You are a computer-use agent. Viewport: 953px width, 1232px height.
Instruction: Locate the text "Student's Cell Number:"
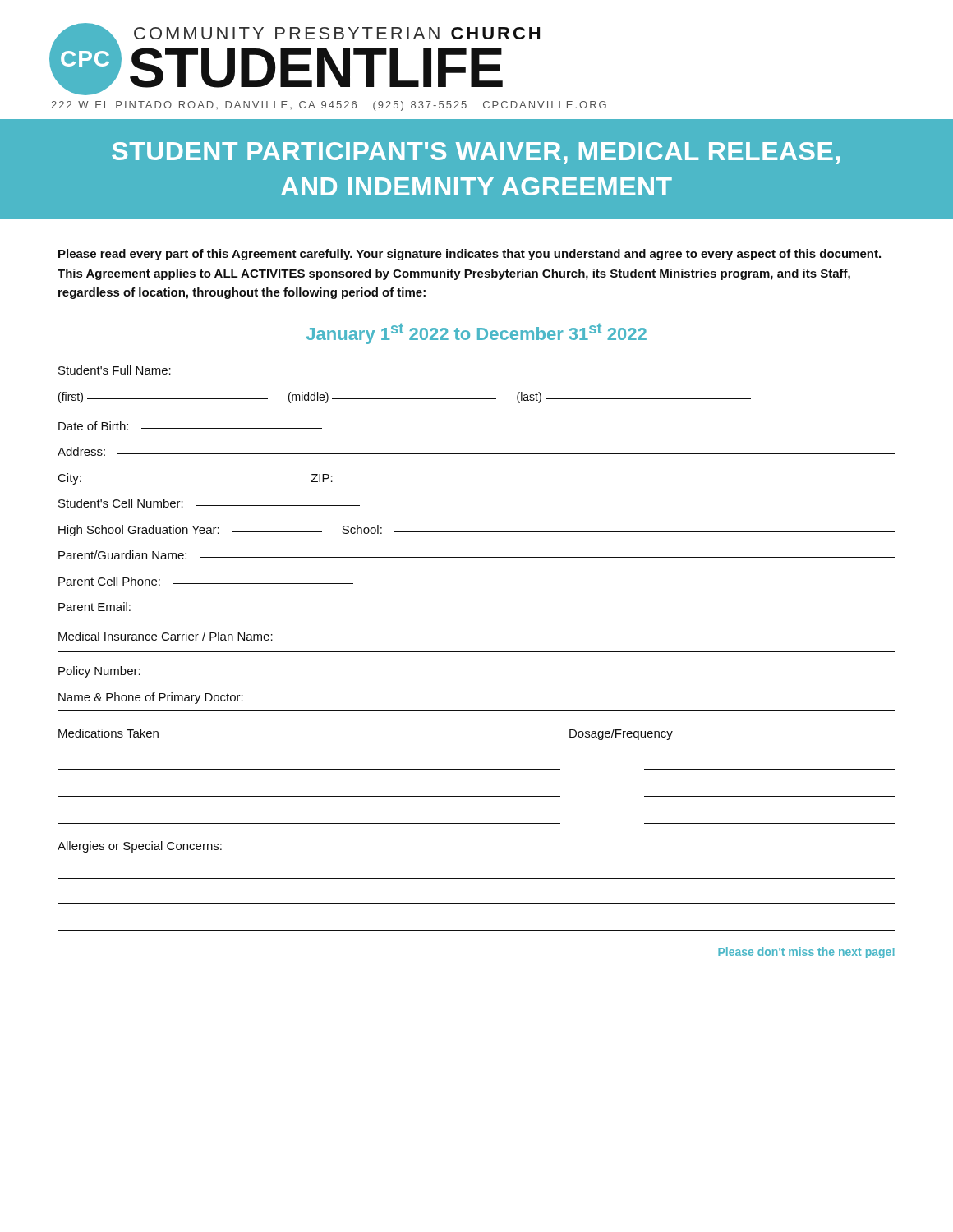pyautogui.click(x=209, y=504)
